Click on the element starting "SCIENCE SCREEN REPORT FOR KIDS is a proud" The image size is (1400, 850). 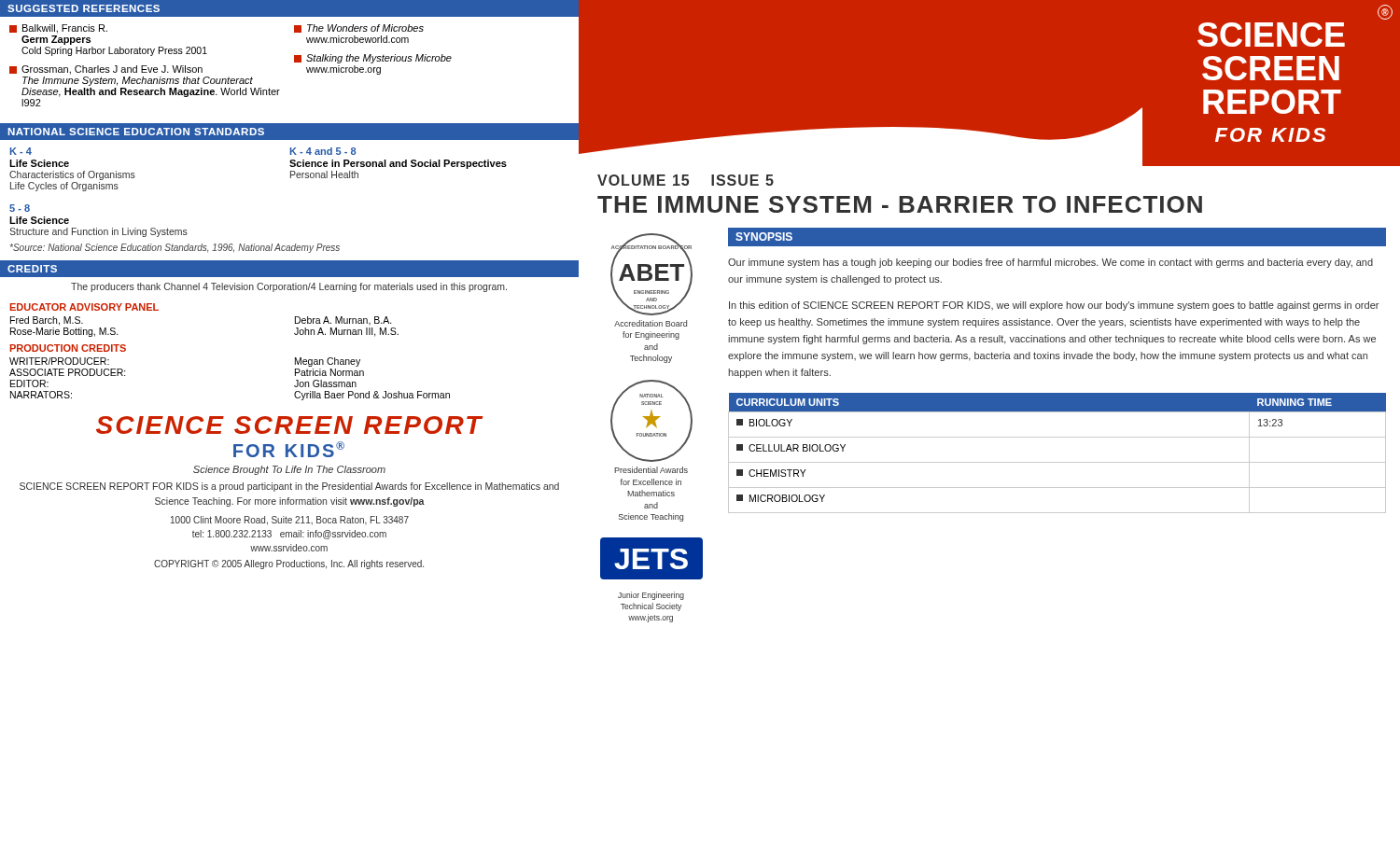coord(289,493)
